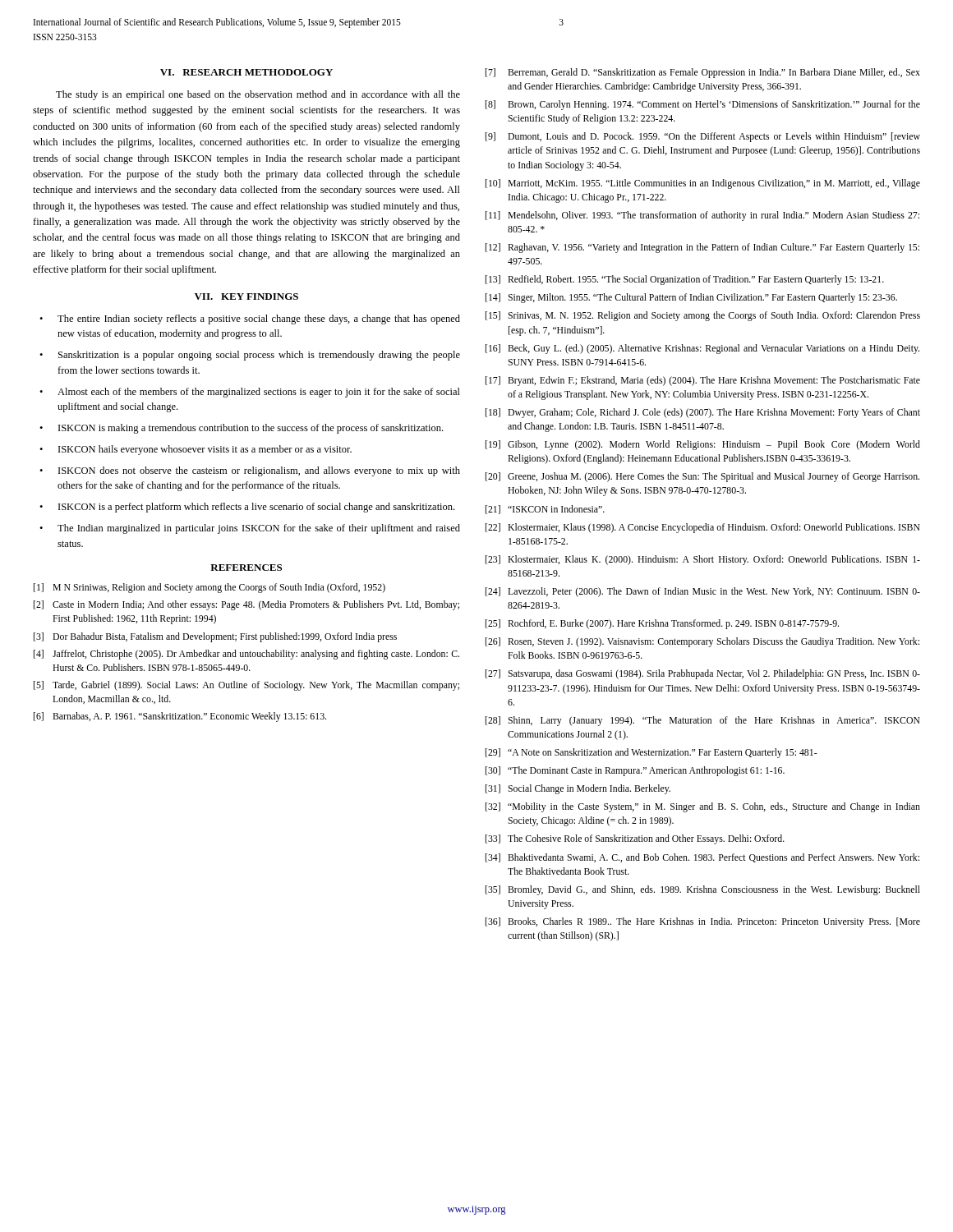Click the passage that begins "[2] Caste in Modern India; And other essays:"

point(246,612)
